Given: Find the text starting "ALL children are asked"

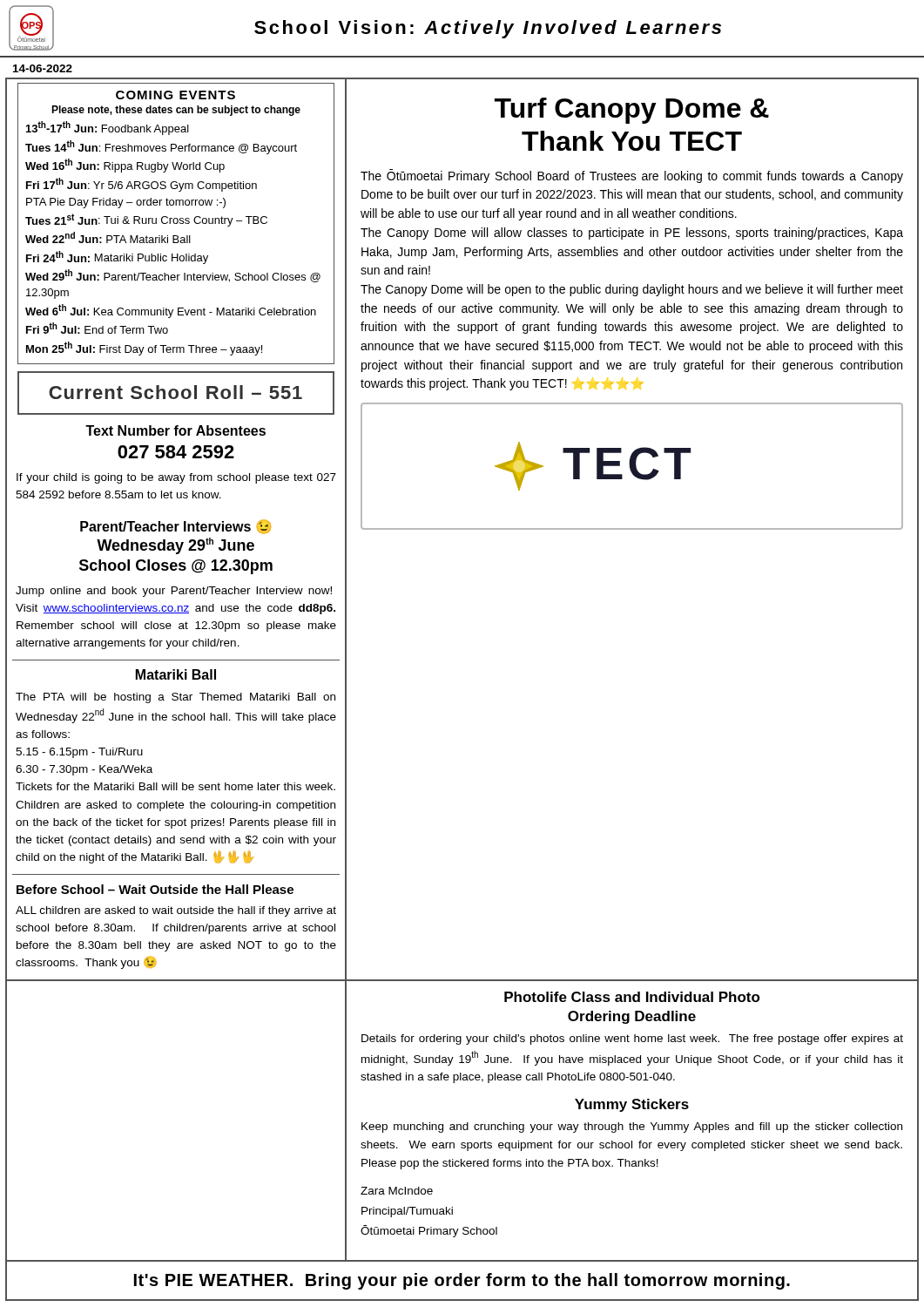Looking at the screenshot, I should coord(176,936).
